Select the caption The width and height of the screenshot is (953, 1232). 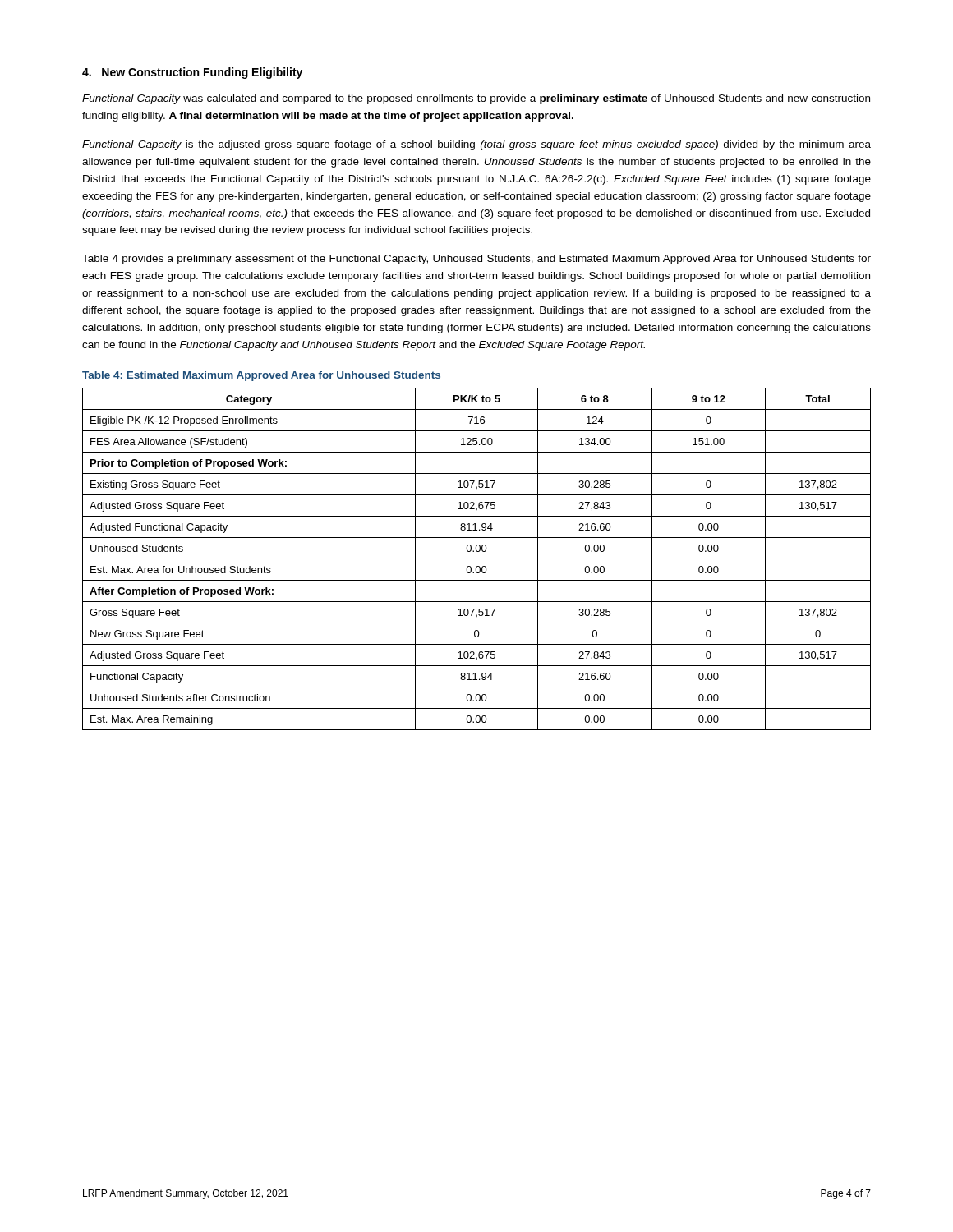tap(262, 375)
